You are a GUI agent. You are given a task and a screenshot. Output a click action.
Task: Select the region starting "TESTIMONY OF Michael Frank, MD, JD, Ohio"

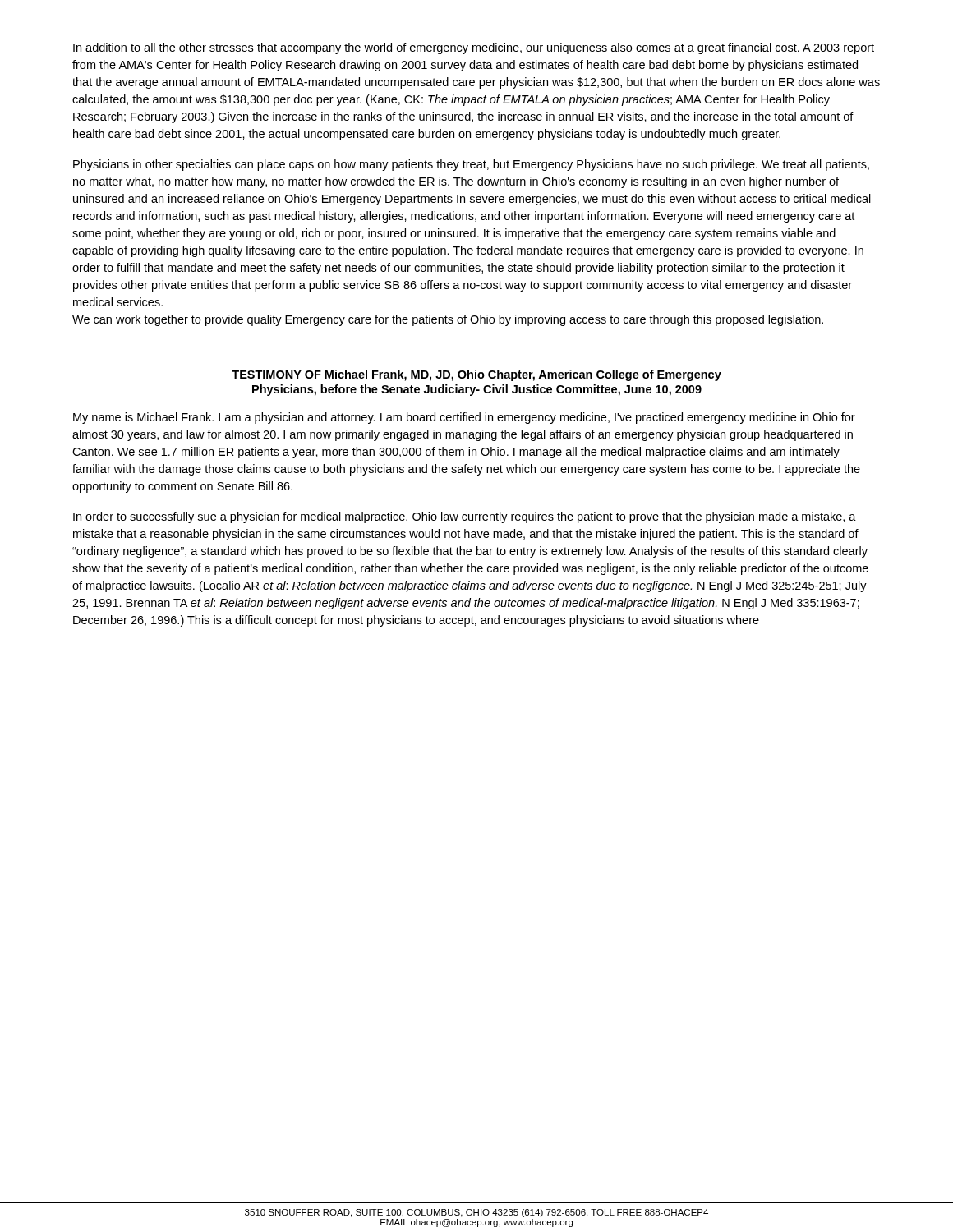tap(476, 382)
